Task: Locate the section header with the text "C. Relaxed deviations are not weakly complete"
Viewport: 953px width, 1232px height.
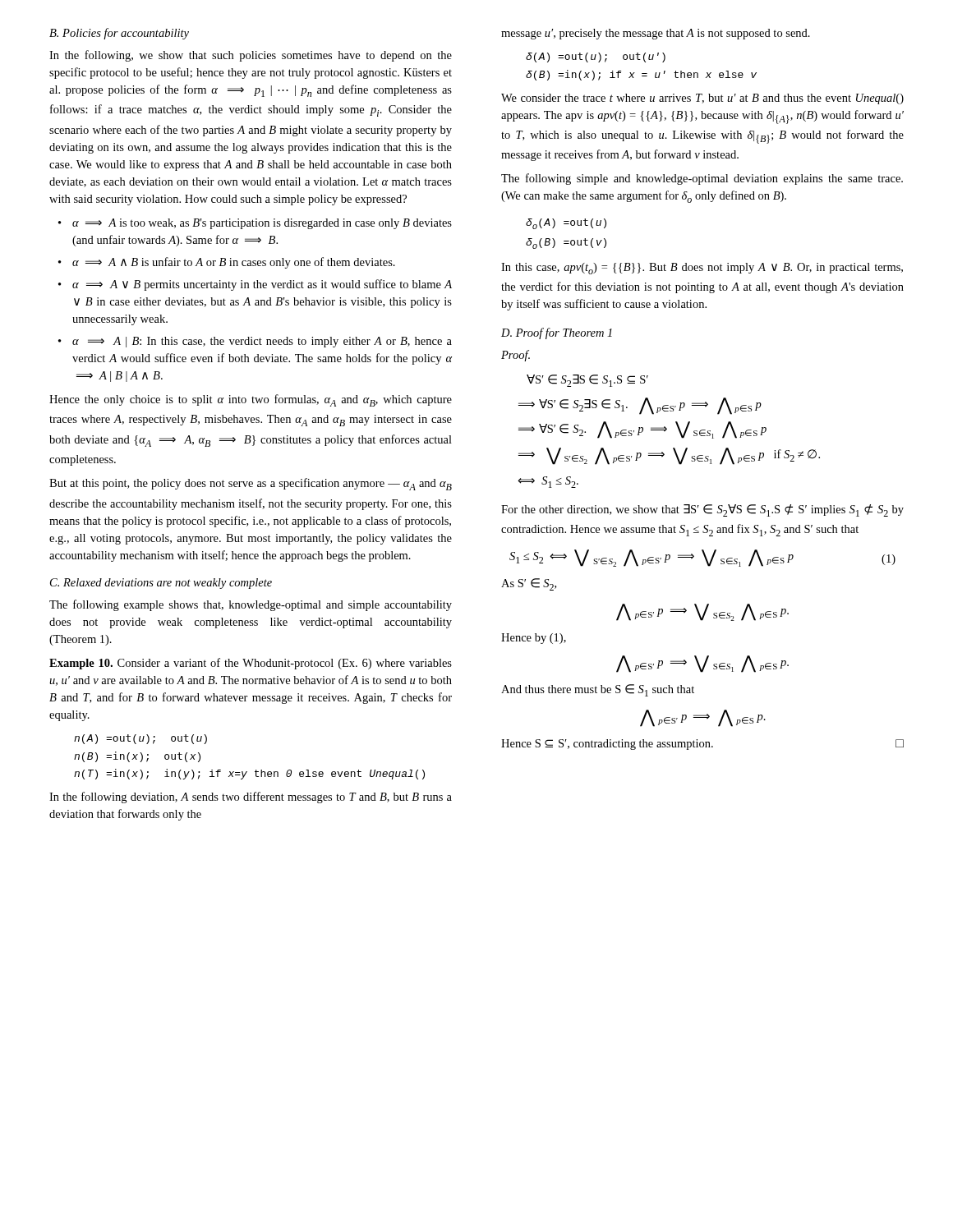Action: click(161, 582)
